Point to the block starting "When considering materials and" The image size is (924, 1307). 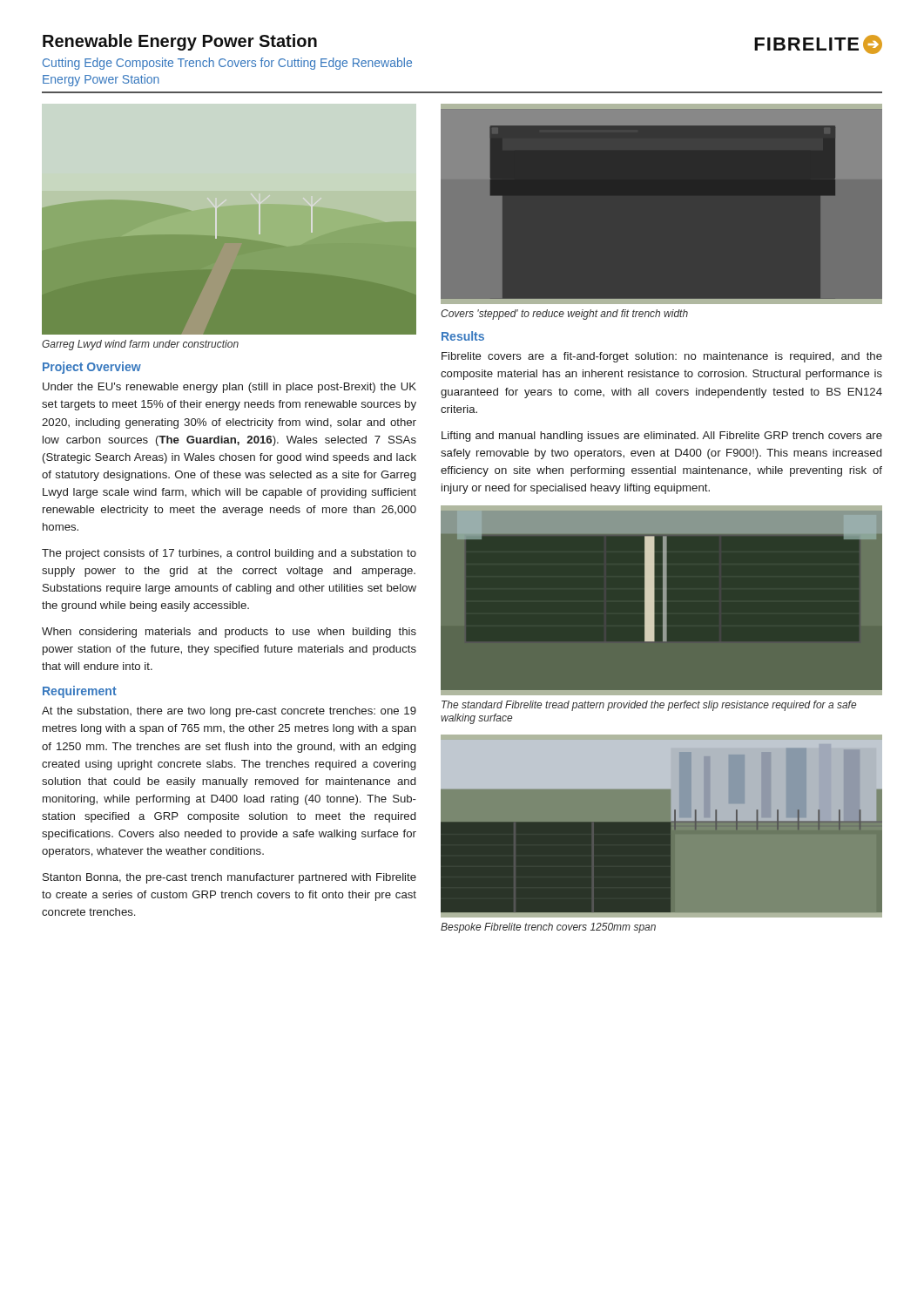(x=229, y=649)
